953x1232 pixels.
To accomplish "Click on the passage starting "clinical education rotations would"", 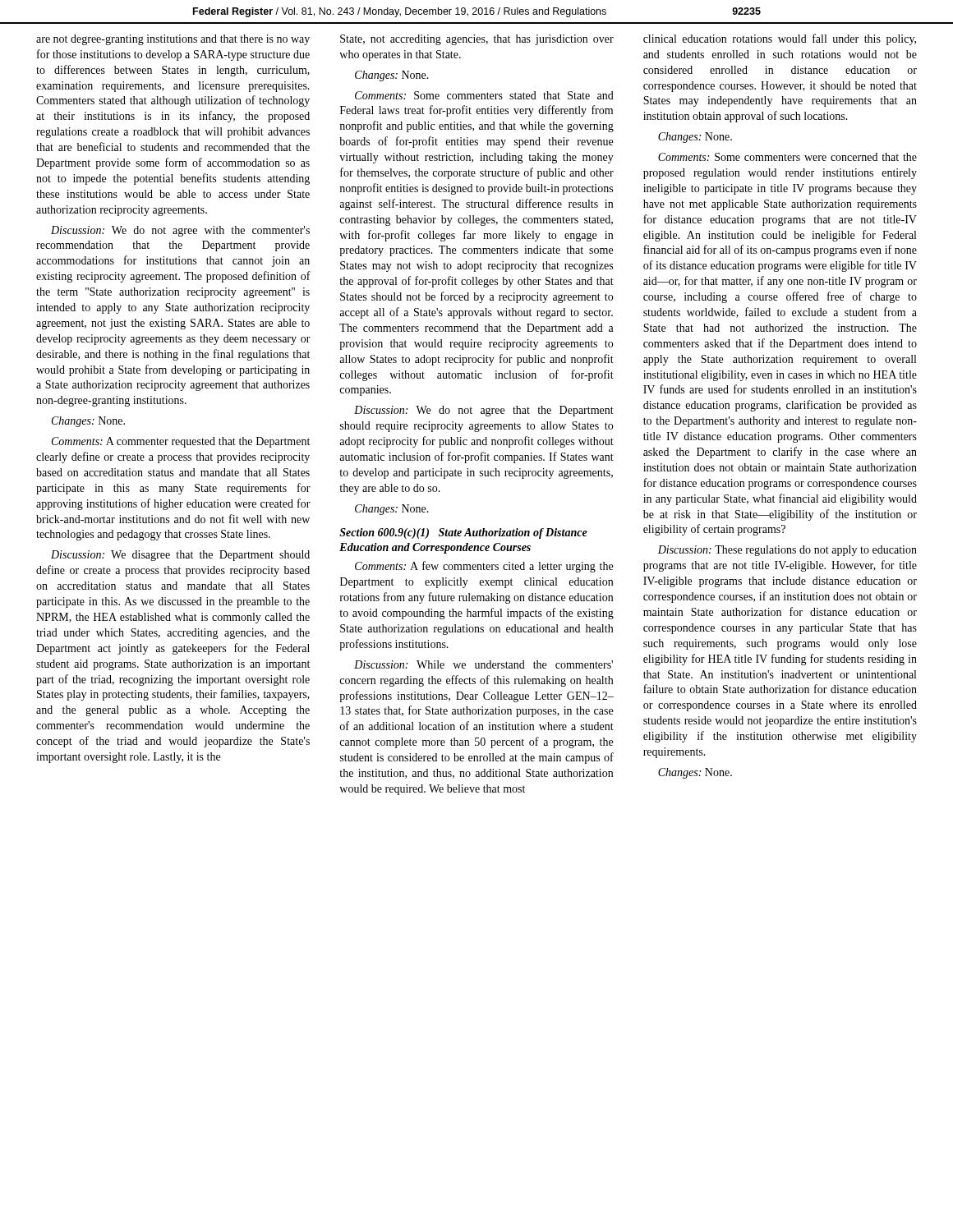I will point(780,78).
